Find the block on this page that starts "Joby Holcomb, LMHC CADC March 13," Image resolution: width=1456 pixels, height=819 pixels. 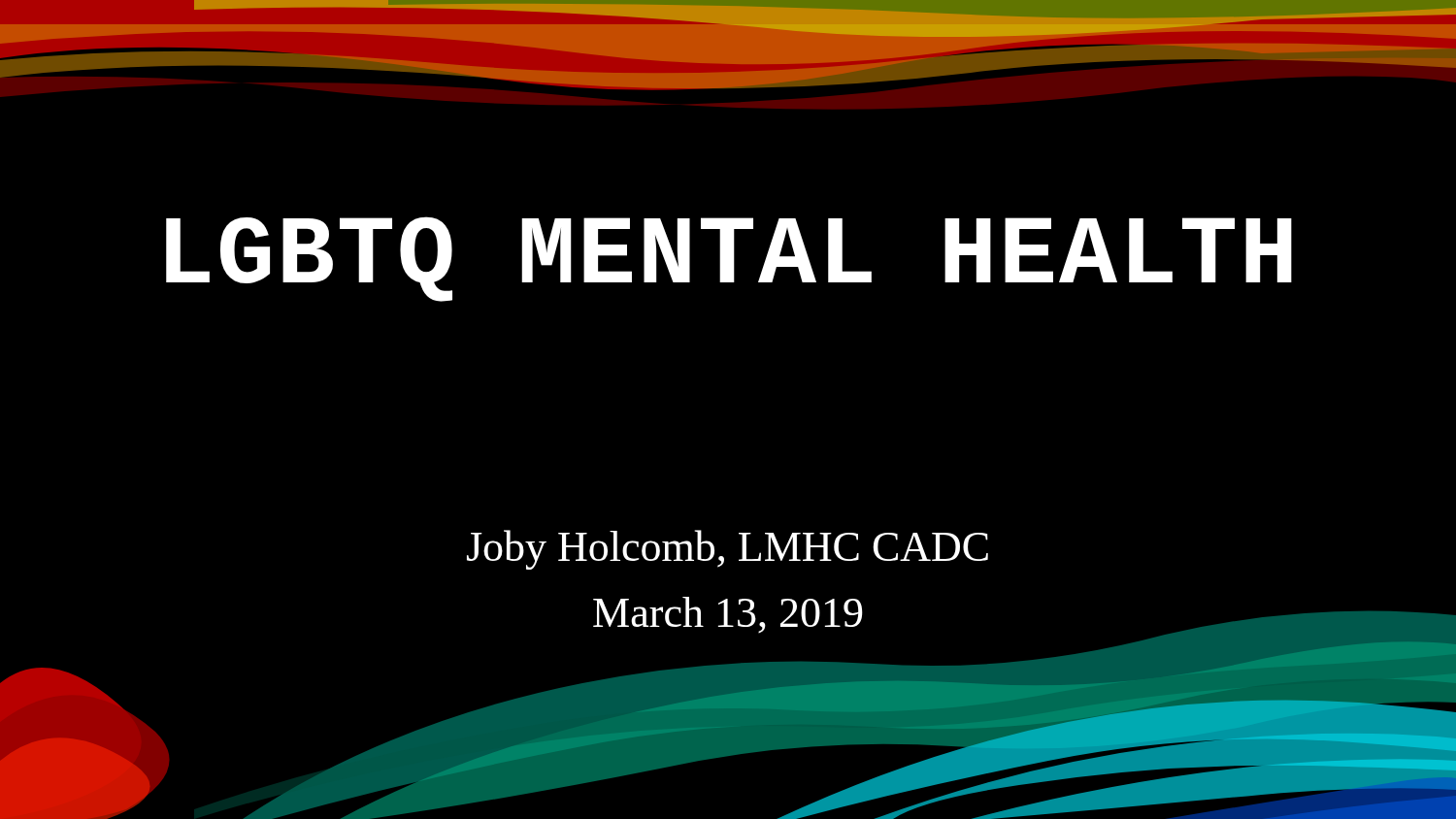coord(728,580)
